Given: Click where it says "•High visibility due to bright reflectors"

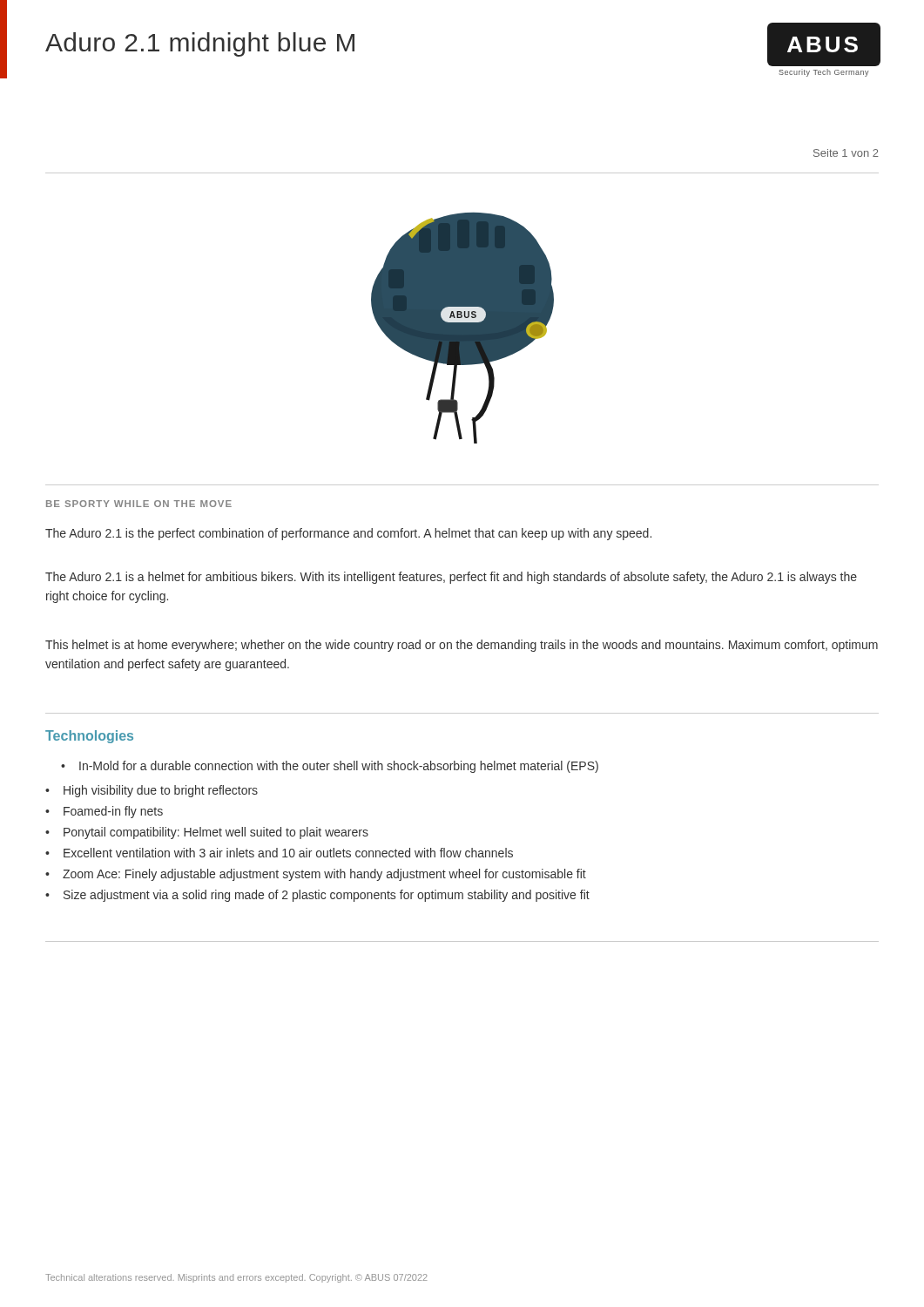Looking at the screenshot, I should click(152, 791).
